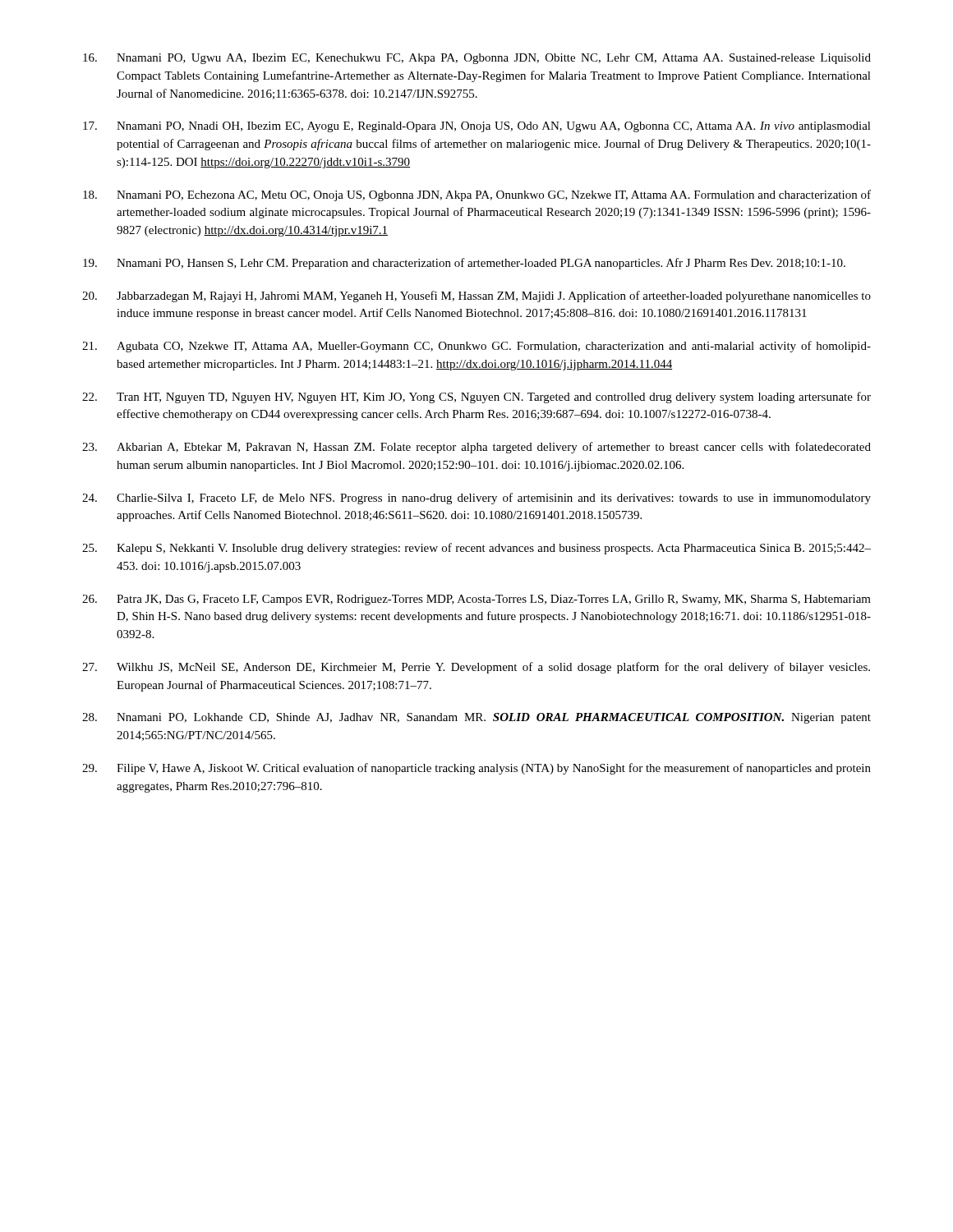
Task: Find the block on this page that starts "19. Nnamani PO, Hansen S, Lehr CM."
Action: (x=476, y=263)
